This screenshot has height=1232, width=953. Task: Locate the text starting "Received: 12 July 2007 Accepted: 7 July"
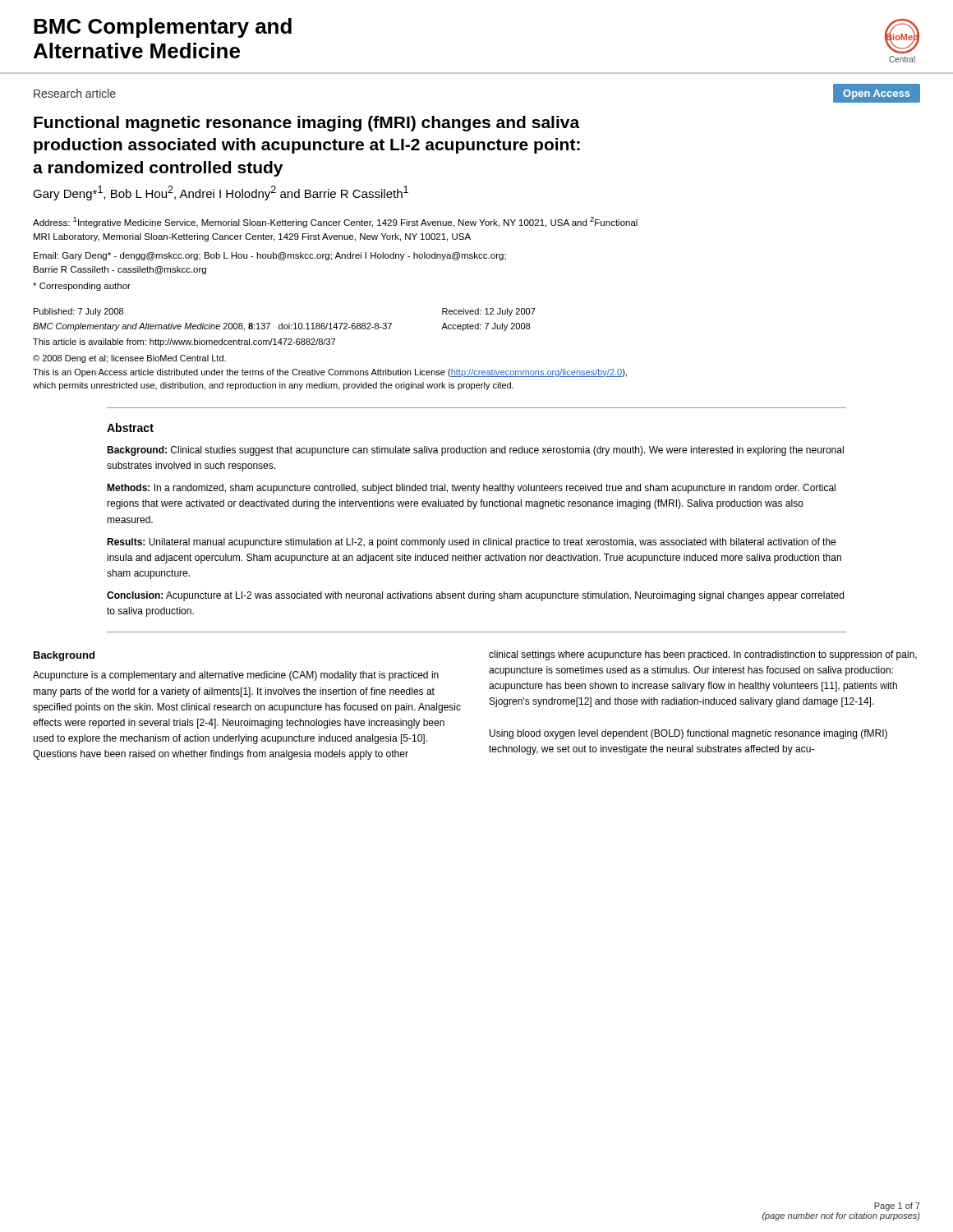pos(489,319)
